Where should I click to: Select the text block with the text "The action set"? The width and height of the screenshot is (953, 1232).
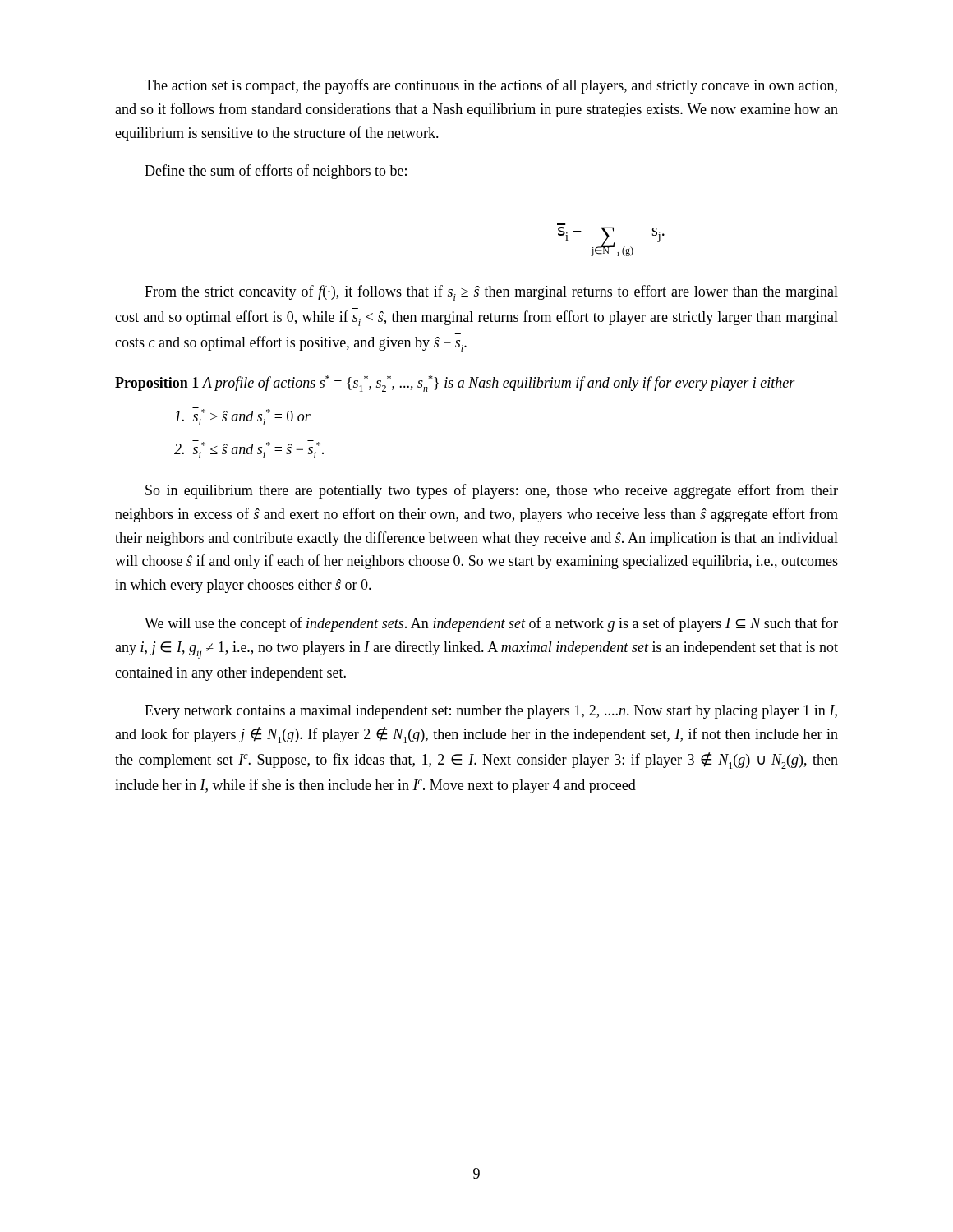click(x=476, y=109)
